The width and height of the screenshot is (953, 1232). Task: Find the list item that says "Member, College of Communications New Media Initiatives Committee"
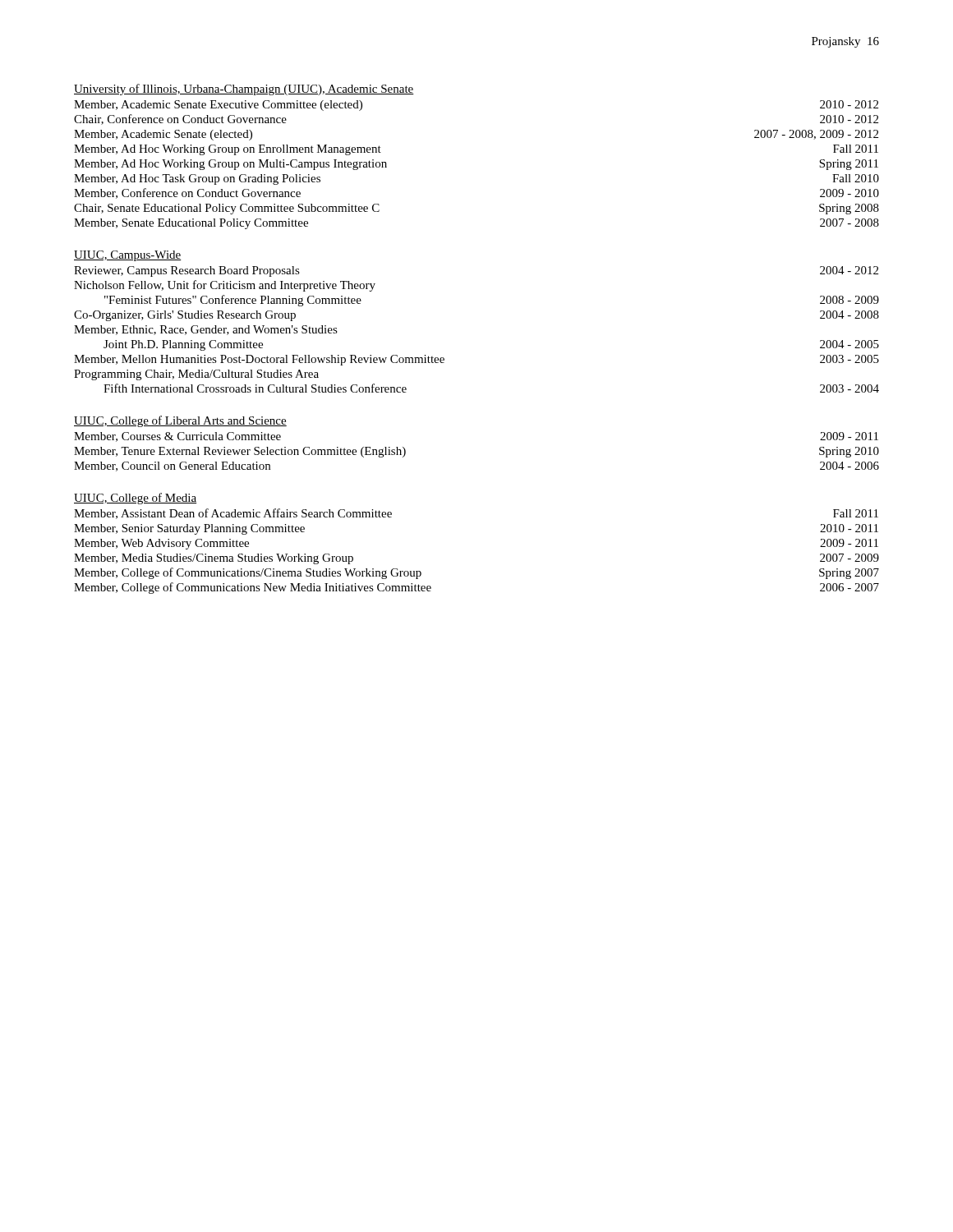[x=254, y=588]
